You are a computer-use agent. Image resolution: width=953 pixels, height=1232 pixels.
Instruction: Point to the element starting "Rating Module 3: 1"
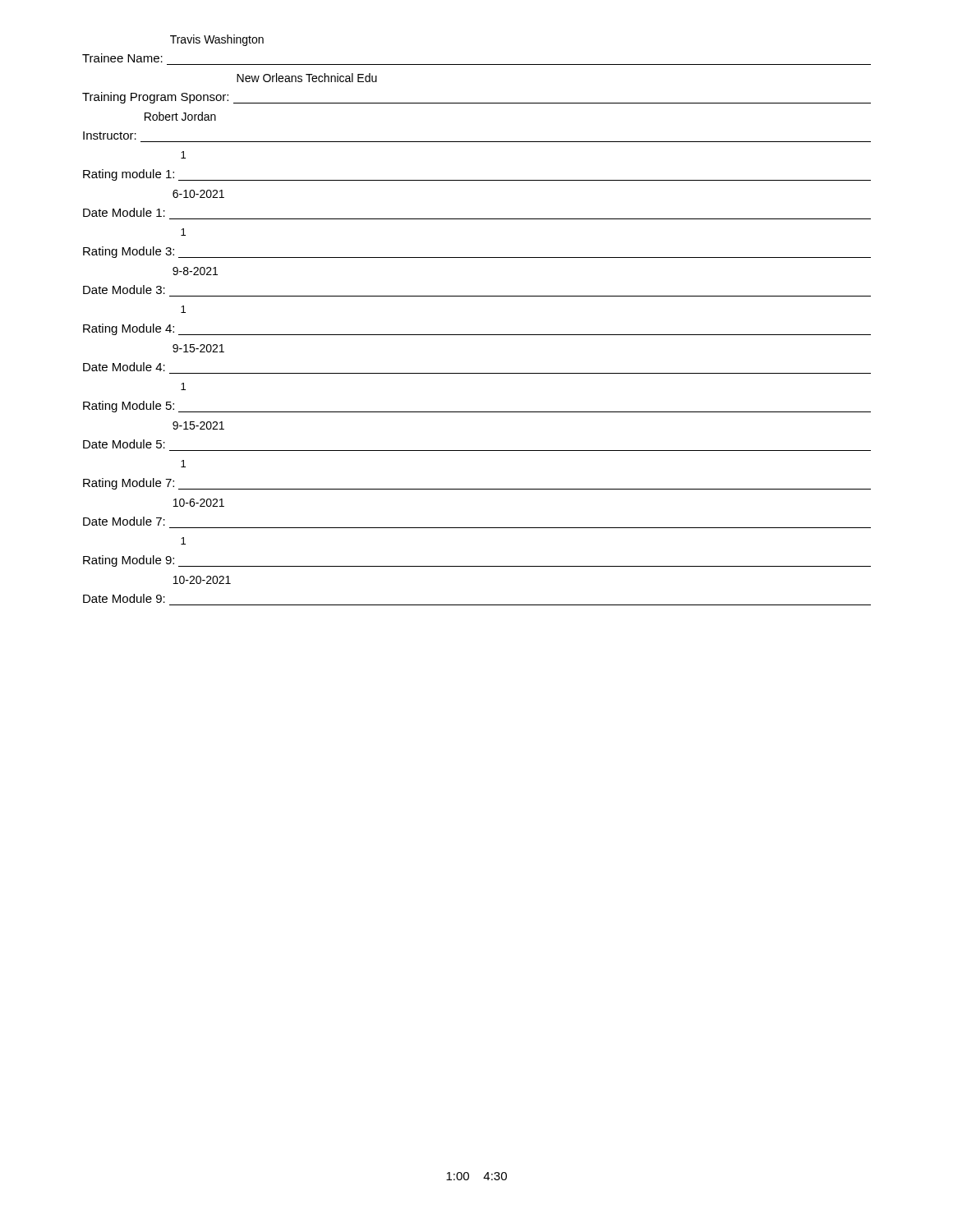coord(476,250)
